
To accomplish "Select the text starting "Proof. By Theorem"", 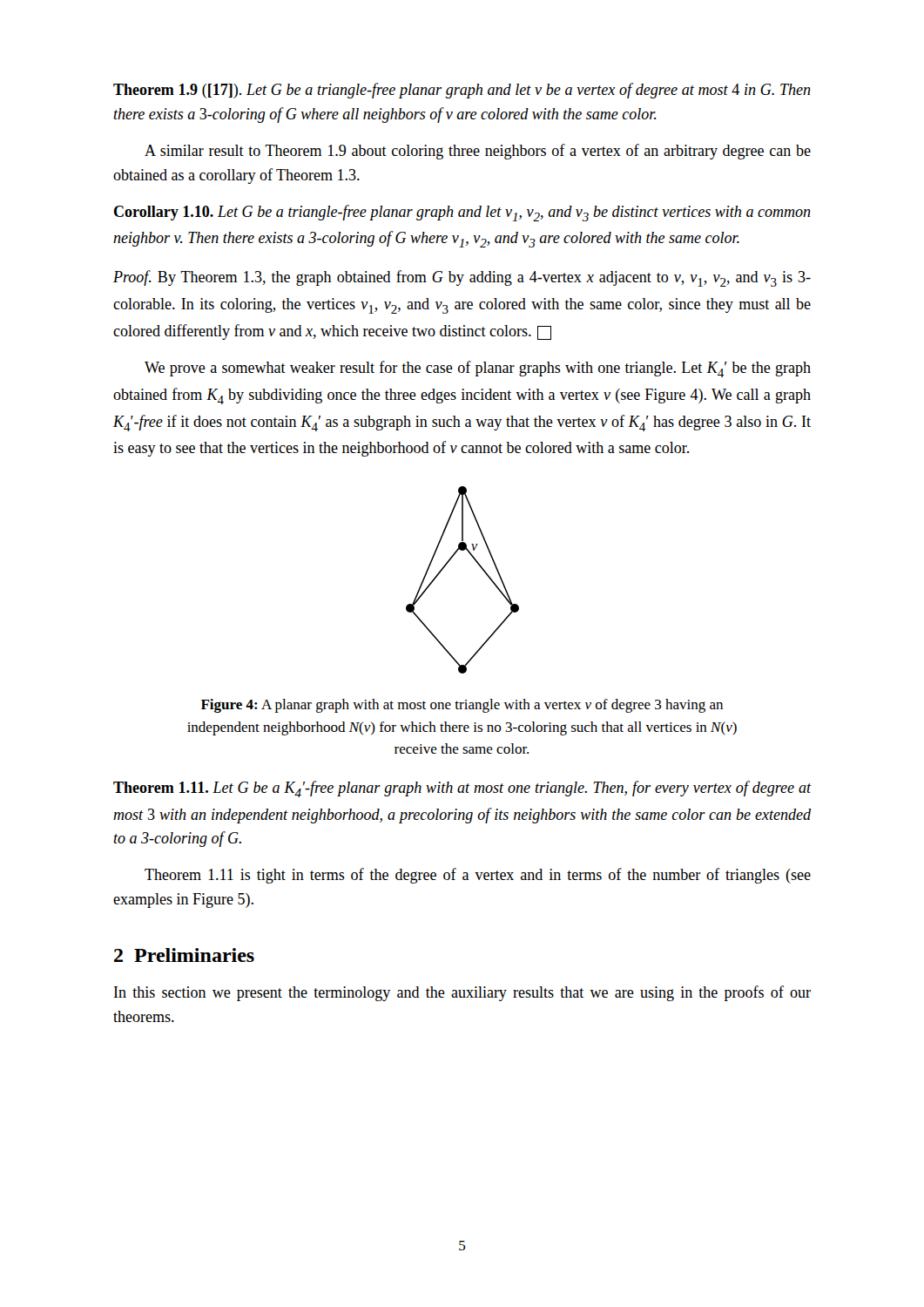I will pos(462,305).
